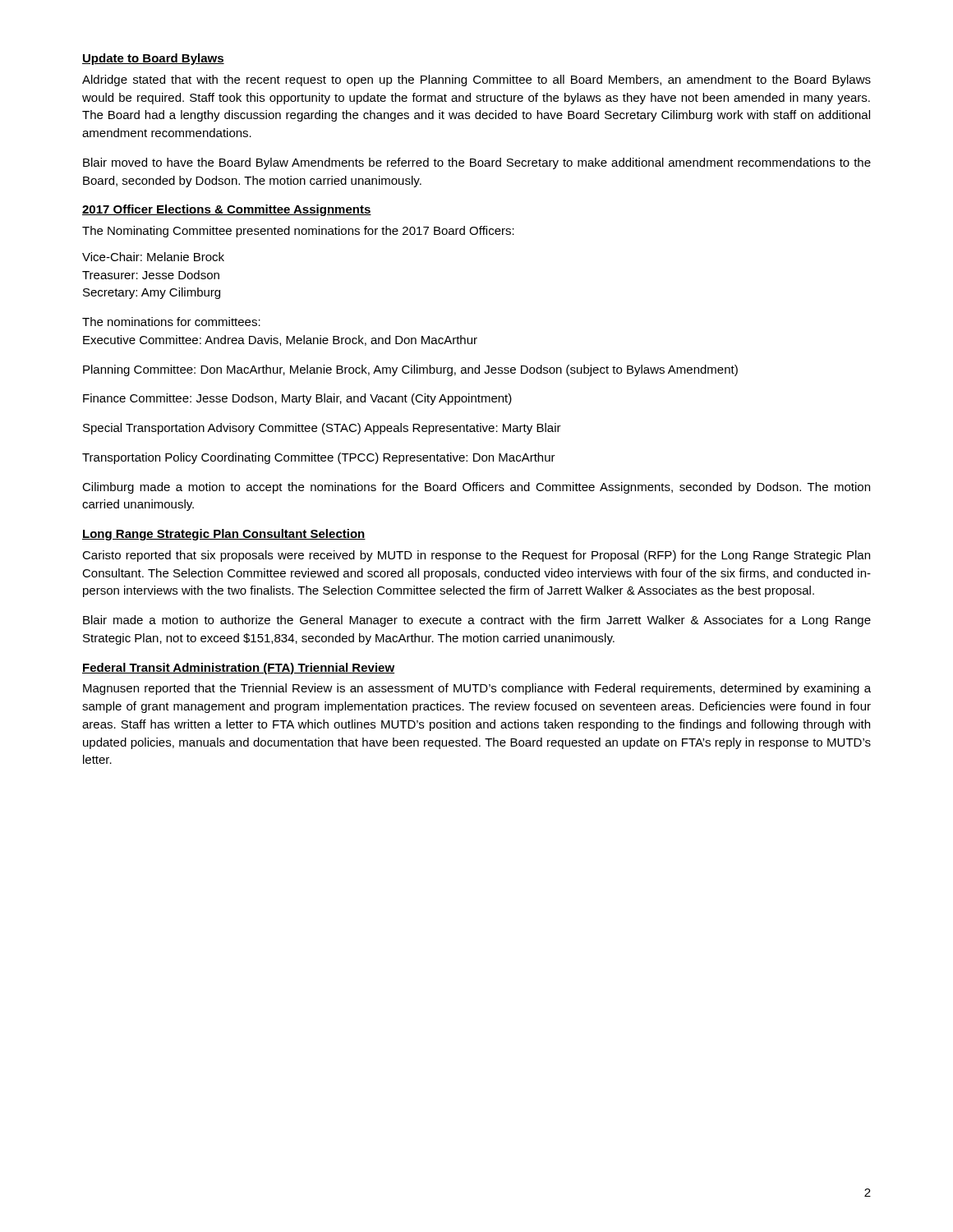The image size is (953, 1232).
Task: Find the region starting "Cilimburg made a motion to accept the"
Action: pyautogui.click(x=476, y=495)
